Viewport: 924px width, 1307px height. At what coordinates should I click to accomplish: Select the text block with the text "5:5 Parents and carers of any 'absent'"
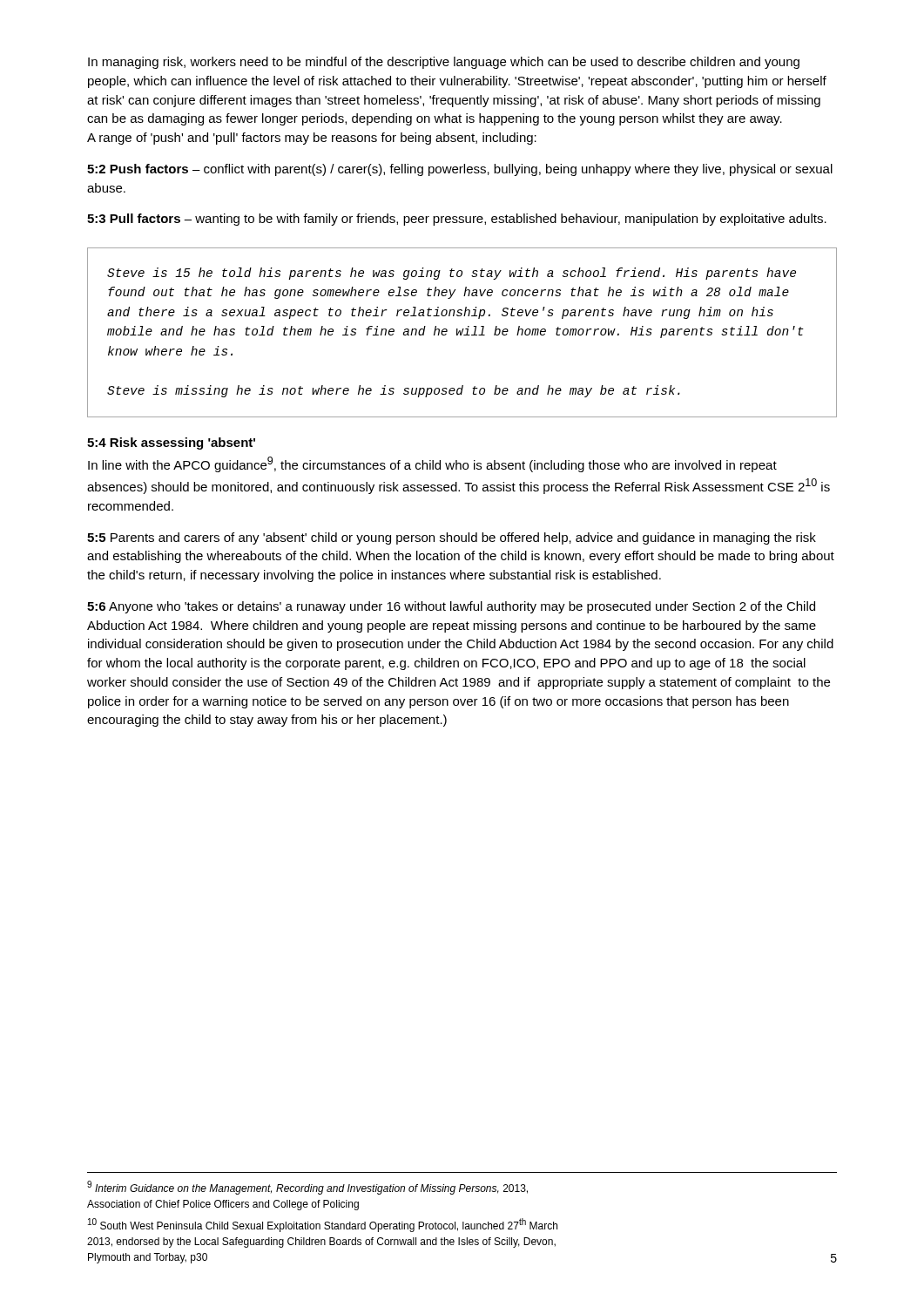point(461,556)
